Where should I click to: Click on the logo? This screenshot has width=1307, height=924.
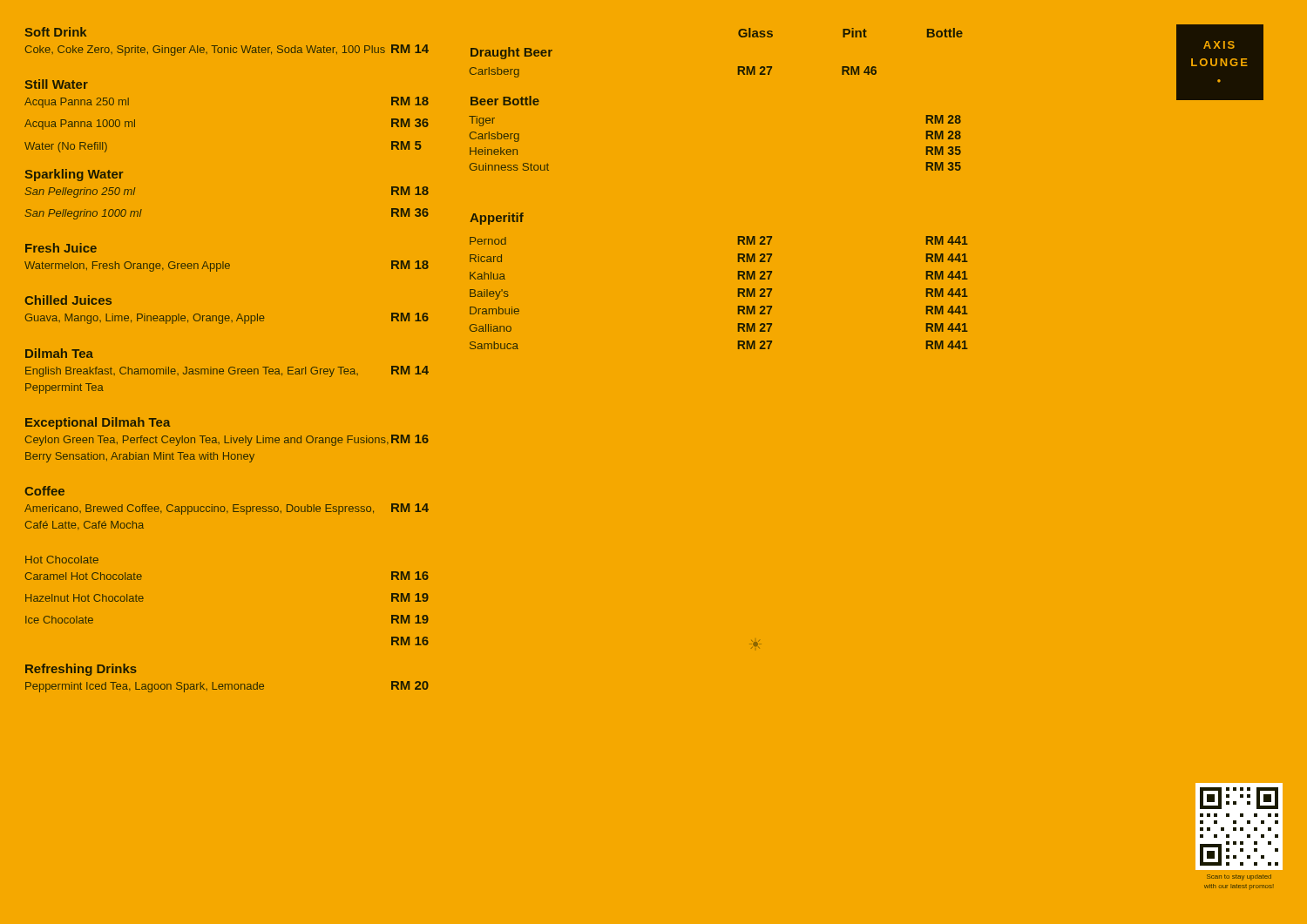[1220, 62]
